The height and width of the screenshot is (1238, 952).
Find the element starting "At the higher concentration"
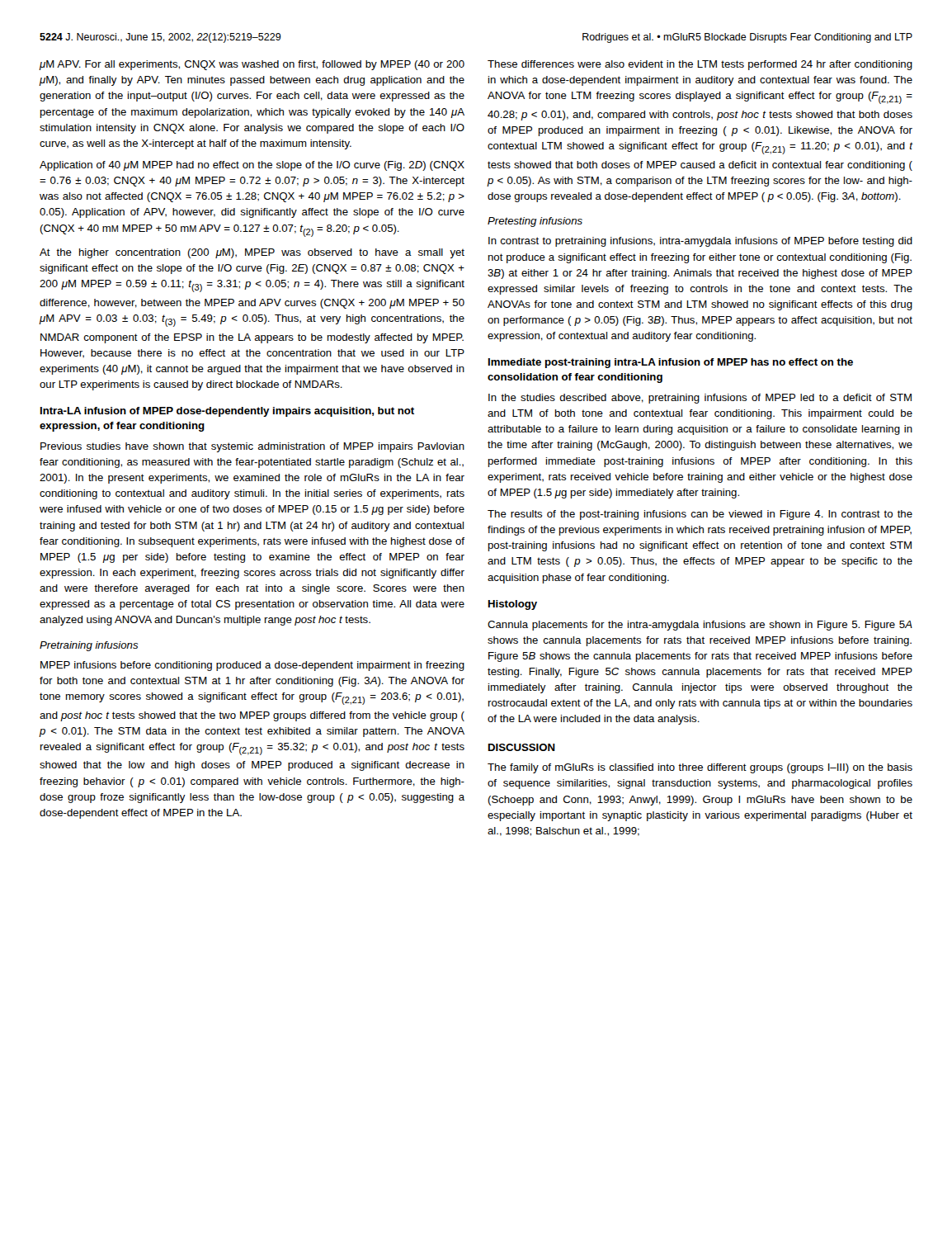(x=252, y=318)
